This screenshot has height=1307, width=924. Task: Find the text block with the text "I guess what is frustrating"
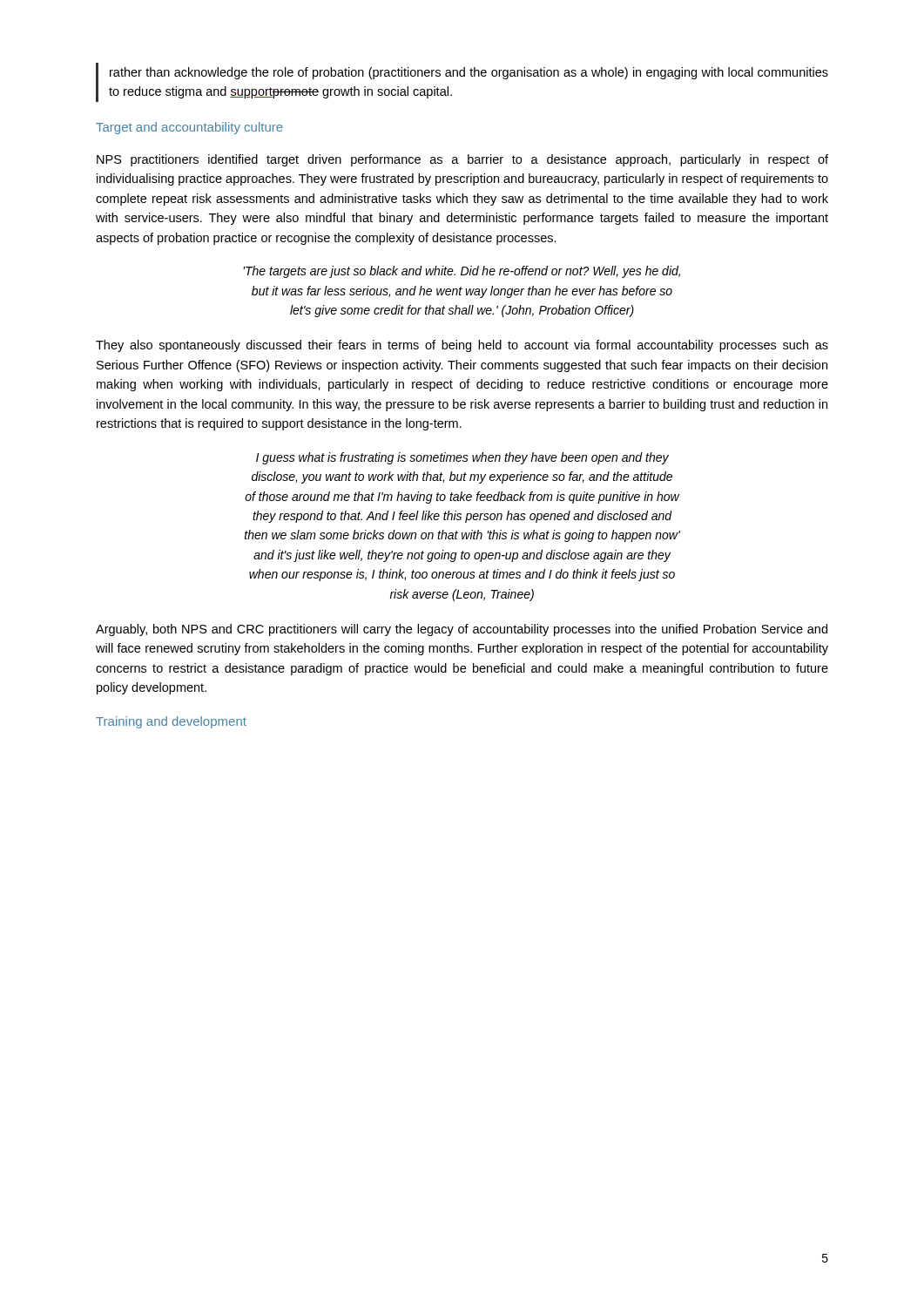tap(462, 526)
